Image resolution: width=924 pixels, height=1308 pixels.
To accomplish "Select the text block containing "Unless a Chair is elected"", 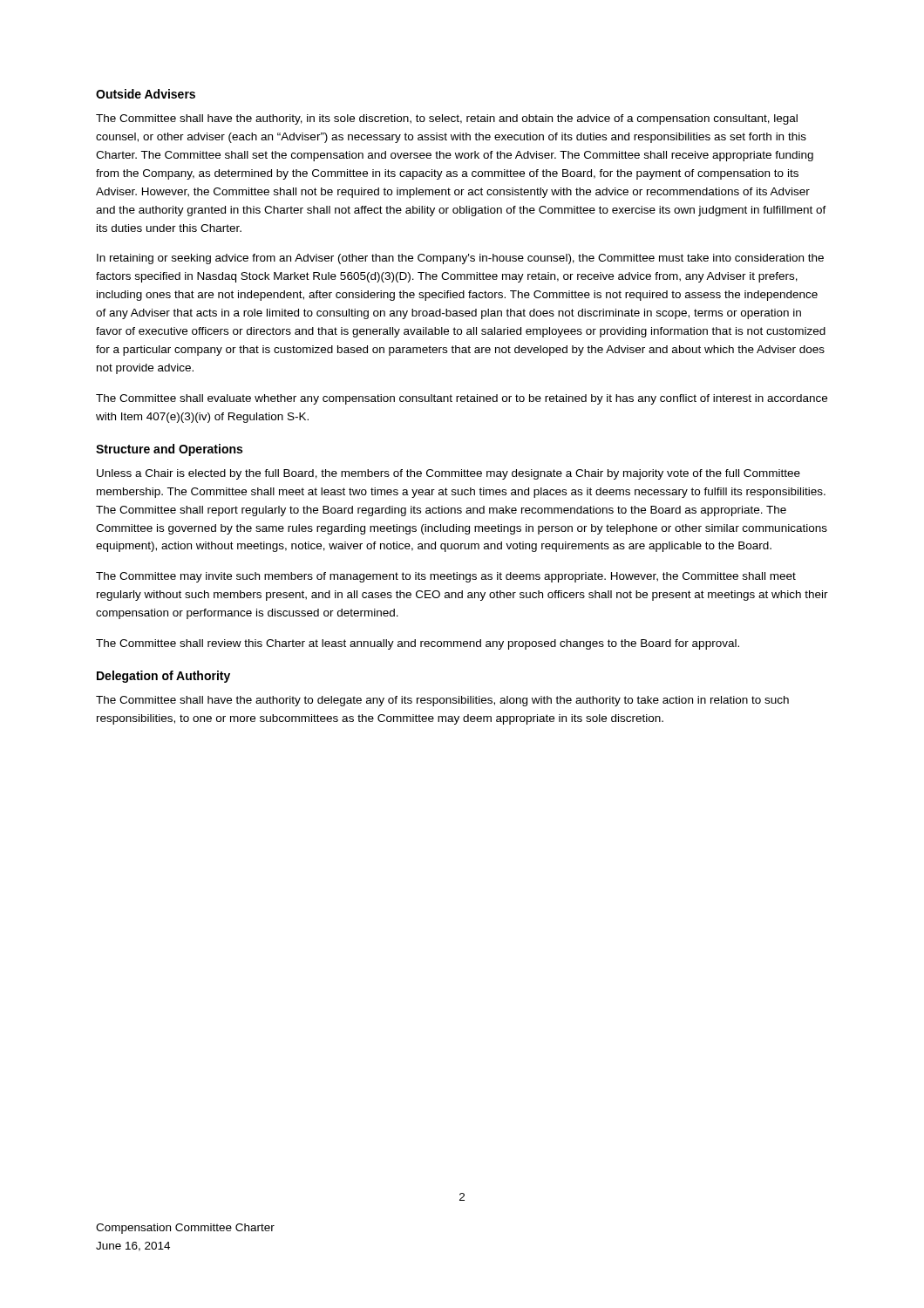I will (462, 509).
